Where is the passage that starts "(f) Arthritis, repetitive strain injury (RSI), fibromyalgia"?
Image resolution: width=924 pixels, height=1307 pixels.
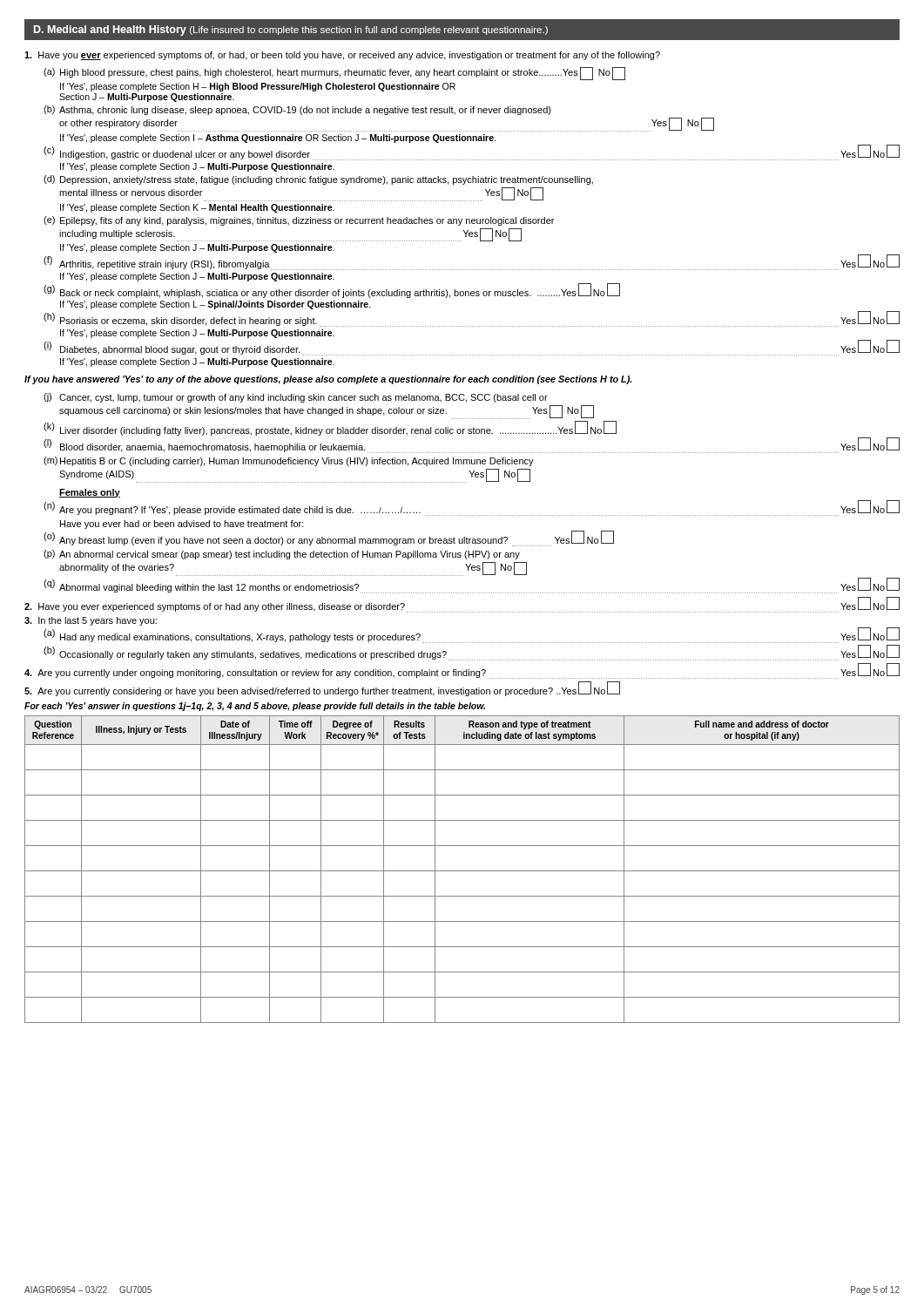point(462,268)
